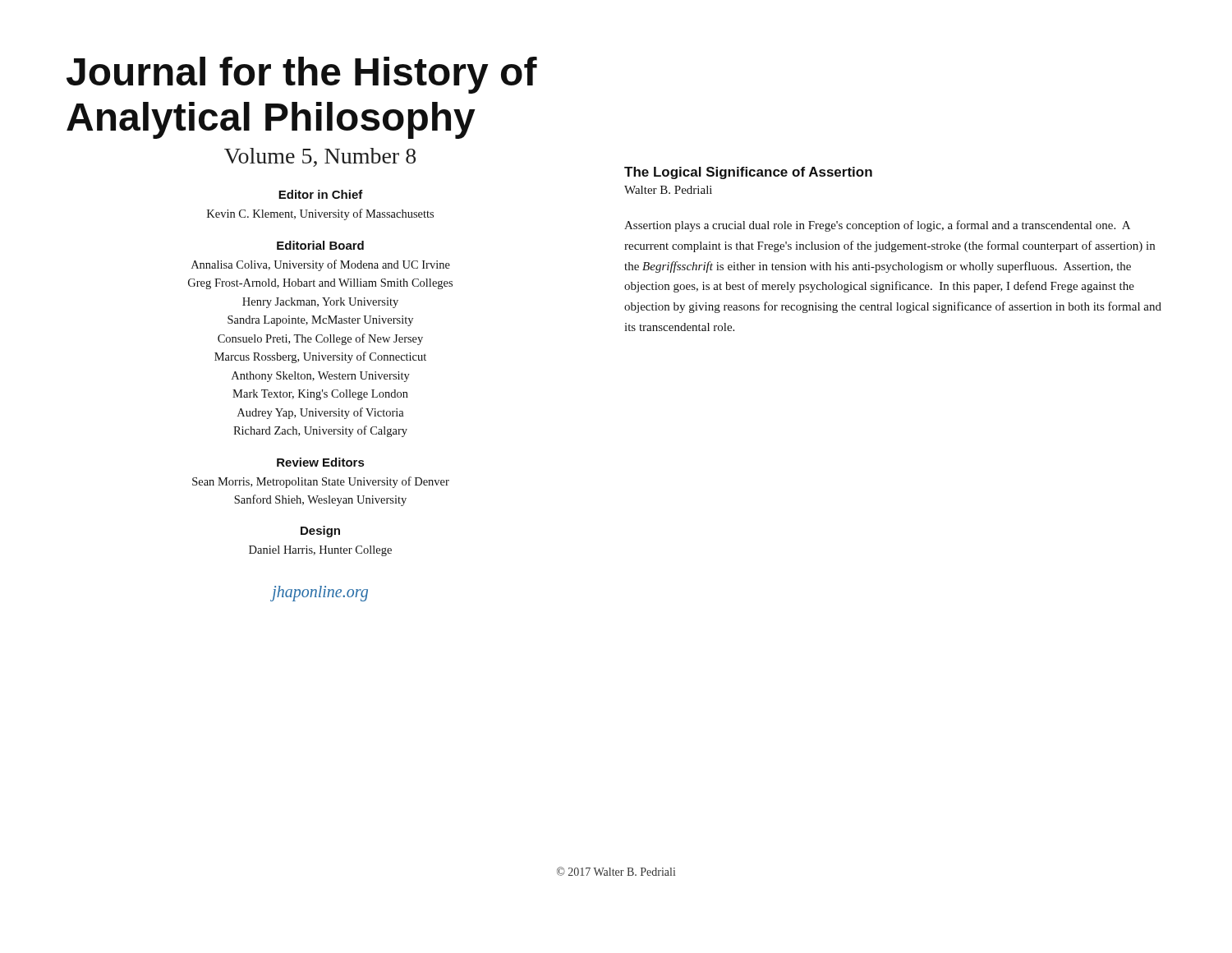This screenshot has height=953, width=1232.
Task: Locate the text block starting "Journal for the History"
Action: pyautogui.click(x=320, y=95)
